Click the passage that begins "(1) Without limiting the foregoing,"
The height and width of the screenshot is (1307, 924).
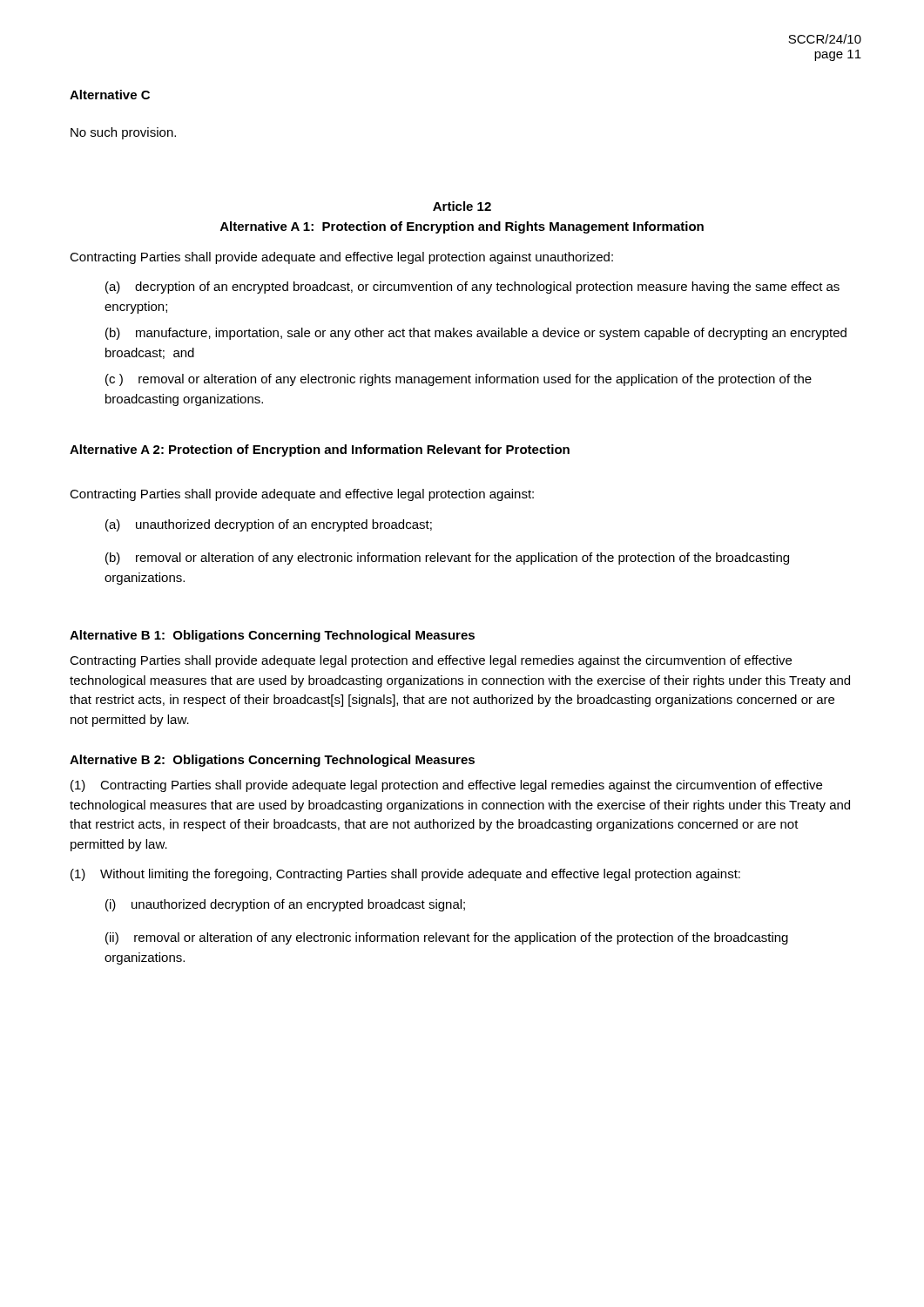click(x=405, y=874)
